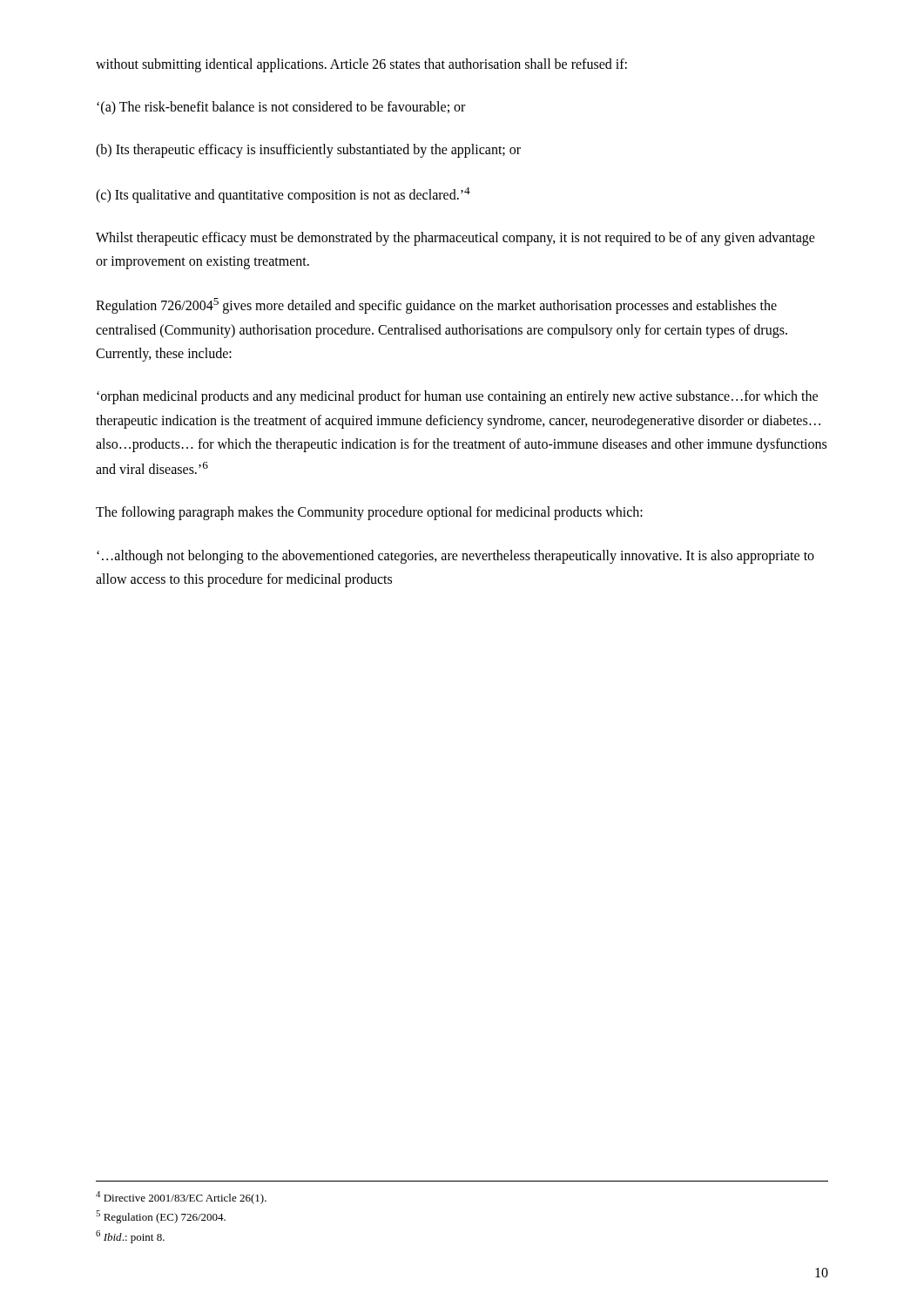Screen dimensions: 1307x924
Task: Find the block on this page that starts "Whilst therapeutic efficacy must be demonstrated"
Action: [x=455, y=249]
